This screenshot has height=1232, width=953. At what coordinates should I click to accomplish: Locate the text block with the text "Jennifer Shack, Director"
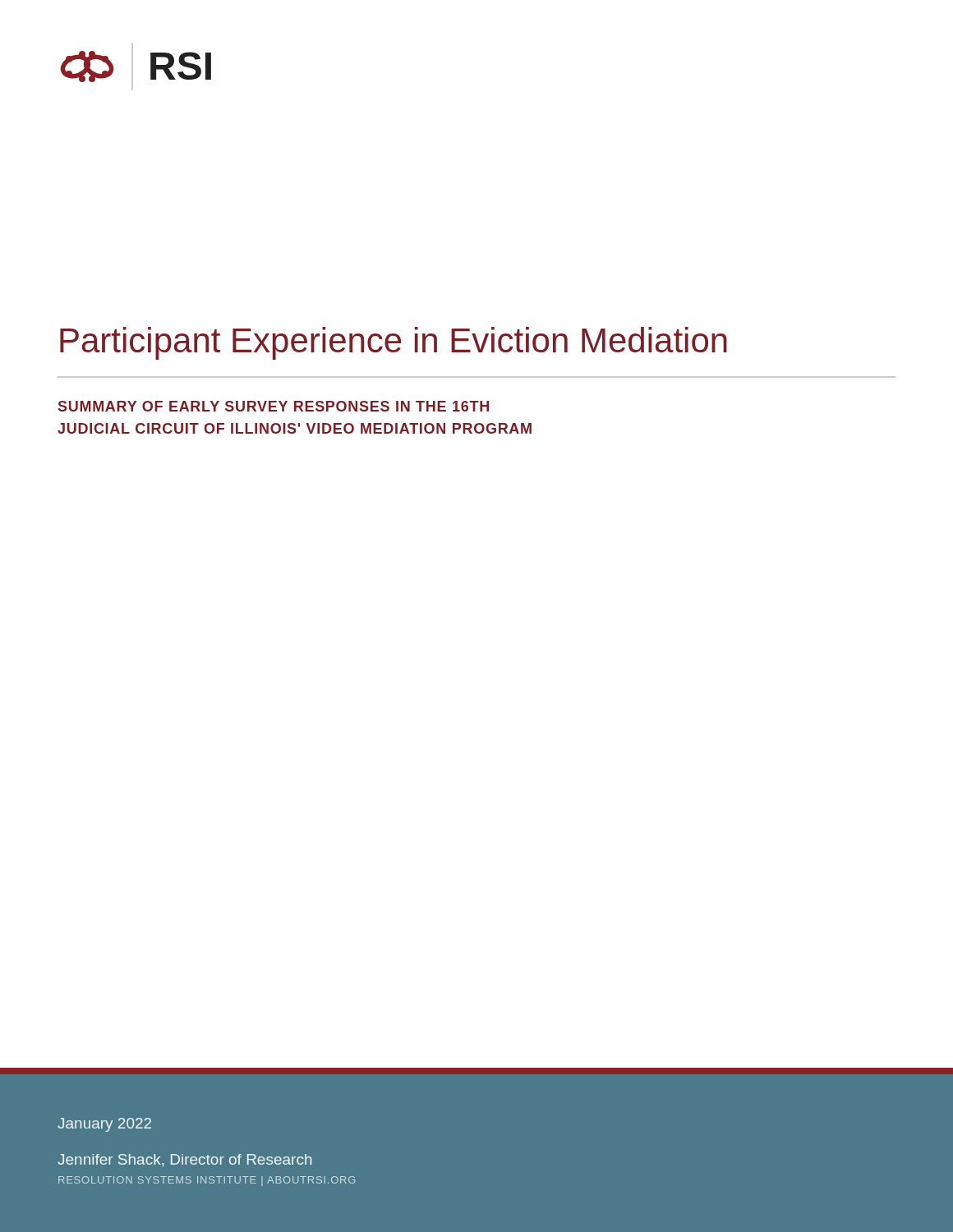[185, 1161]
